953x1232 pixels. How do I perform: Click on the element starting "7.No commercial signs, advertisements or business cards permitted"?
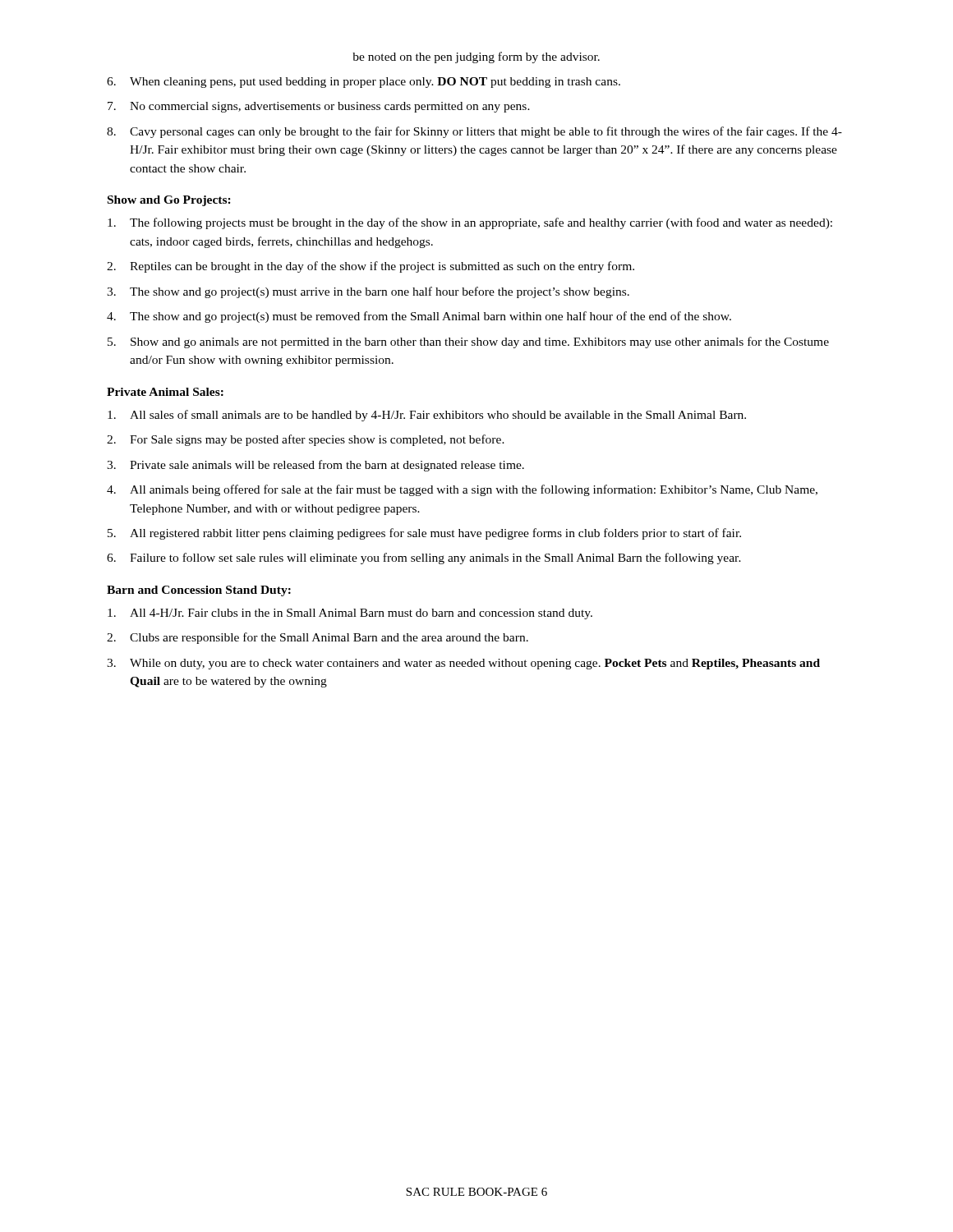[476, 107]
